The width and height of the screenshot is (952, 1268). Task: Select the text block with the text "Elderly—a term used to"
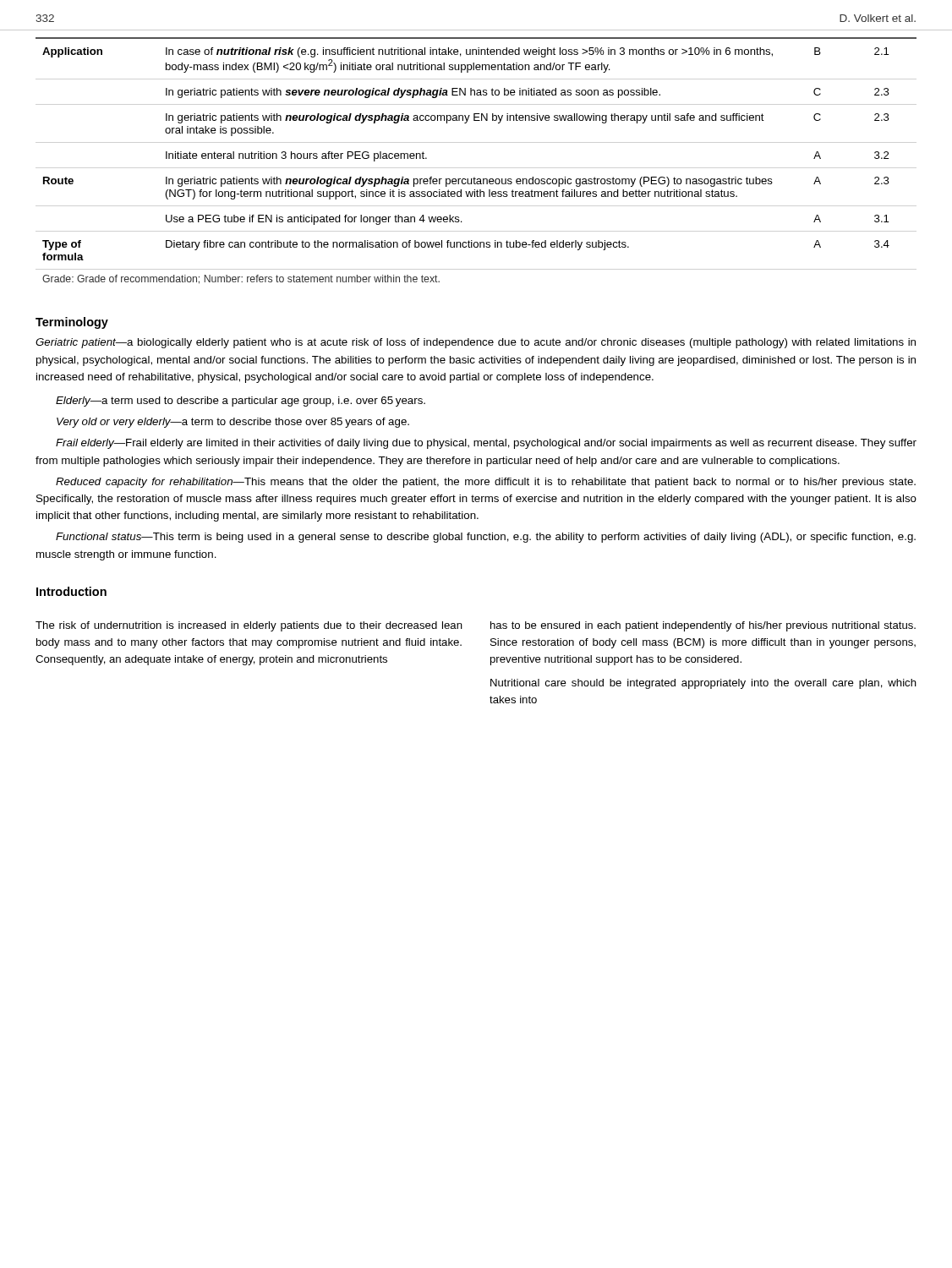pyautogui.click(x=241, y=400)
